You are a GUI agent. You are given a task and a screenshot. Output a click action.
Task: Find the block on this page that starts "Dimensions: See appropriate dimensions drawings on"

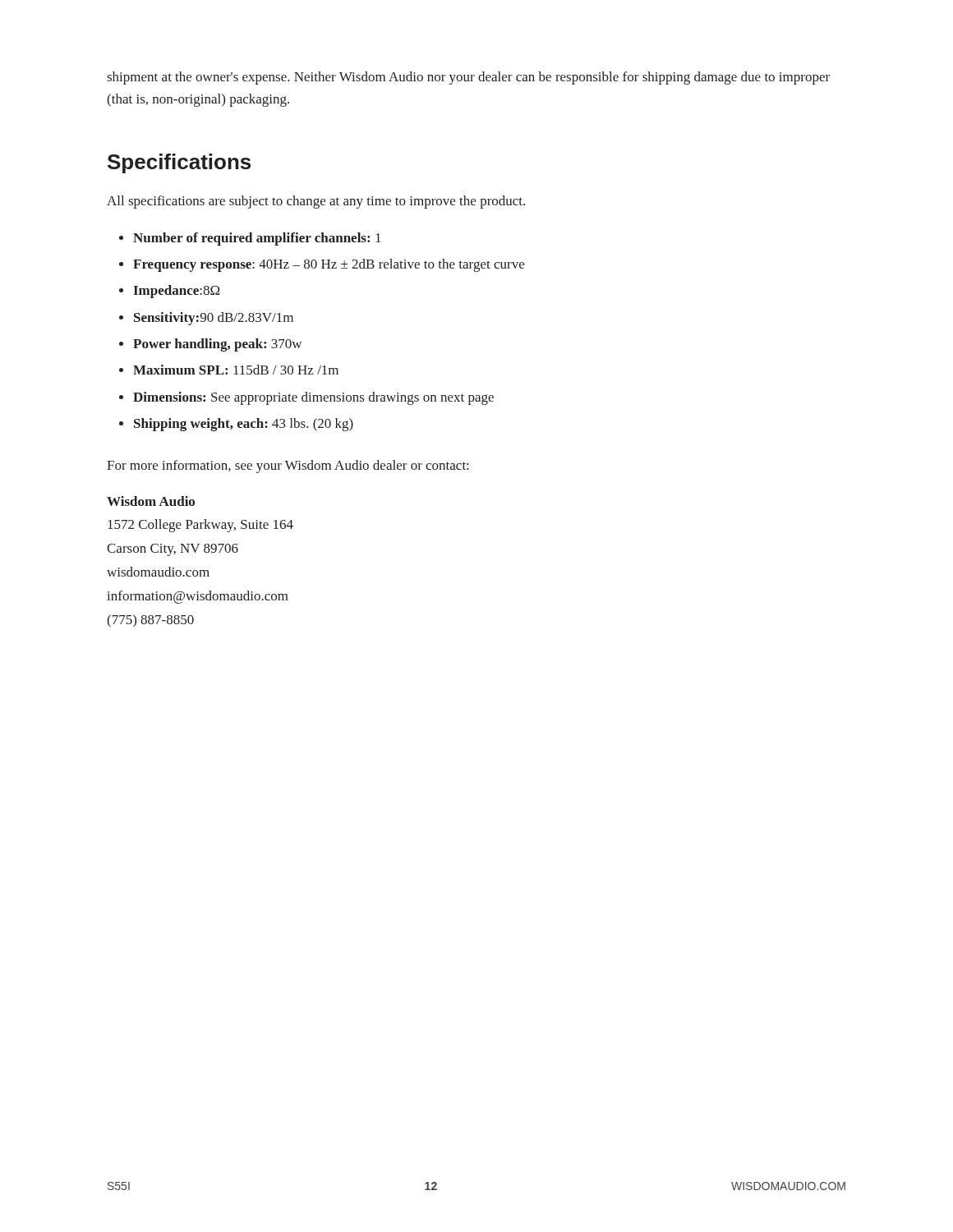coord(314,397)
